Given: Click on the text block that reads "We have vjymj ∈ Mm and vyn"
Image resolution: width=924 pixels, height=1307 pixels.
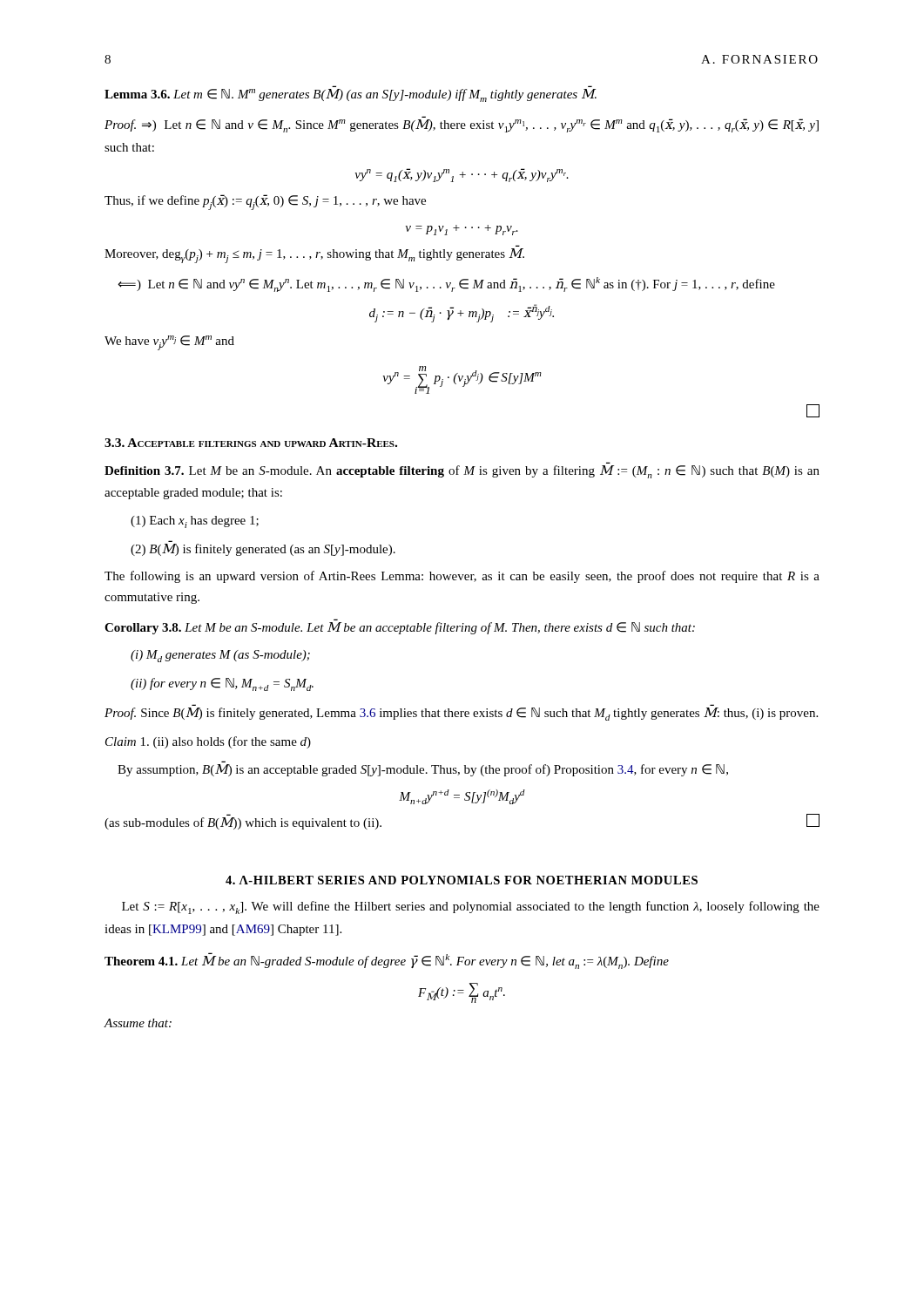Looking at the screenshot, I should (462, 363).
